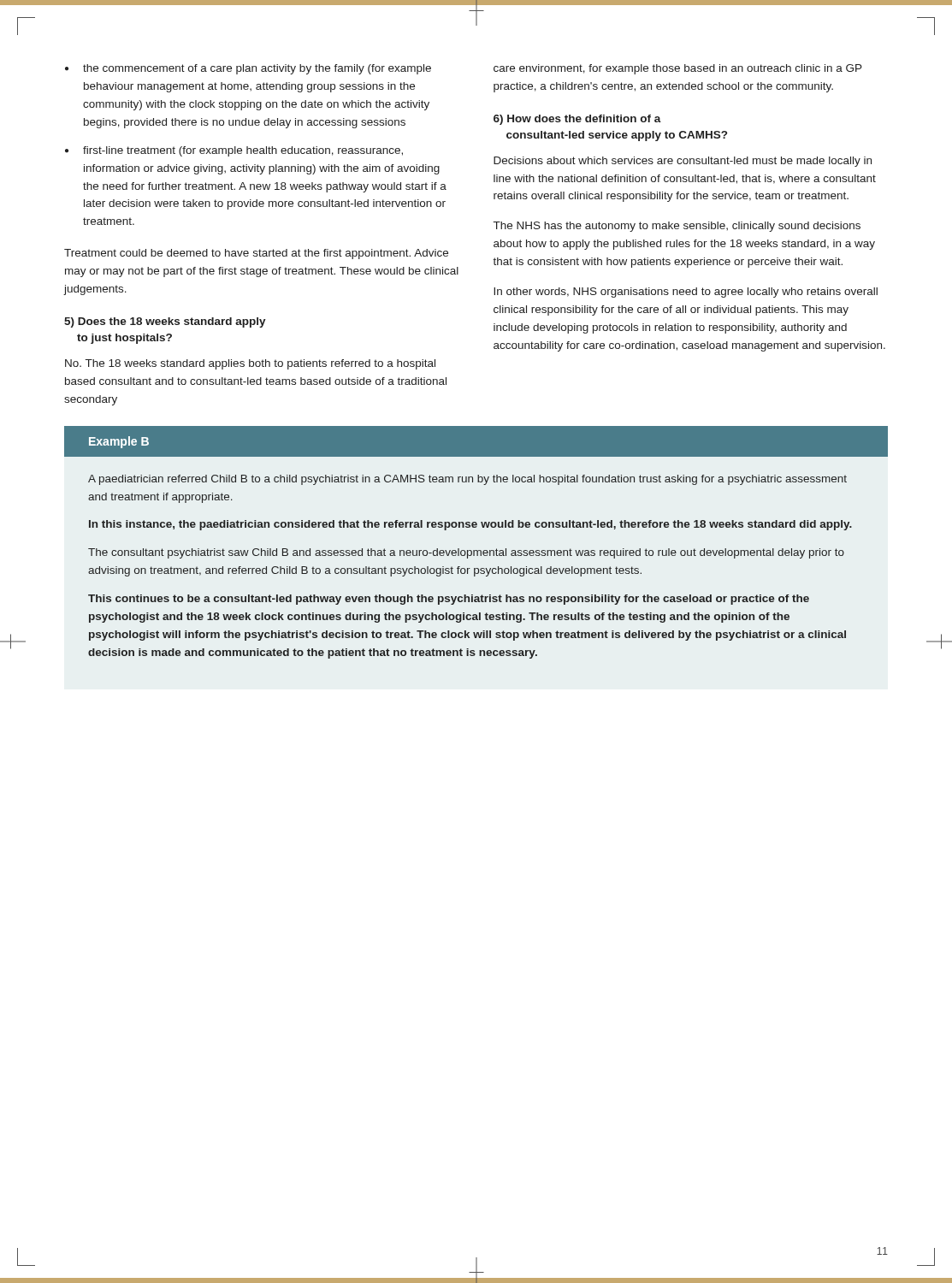Locate the block starting "In this instance,"

(476, 525)
